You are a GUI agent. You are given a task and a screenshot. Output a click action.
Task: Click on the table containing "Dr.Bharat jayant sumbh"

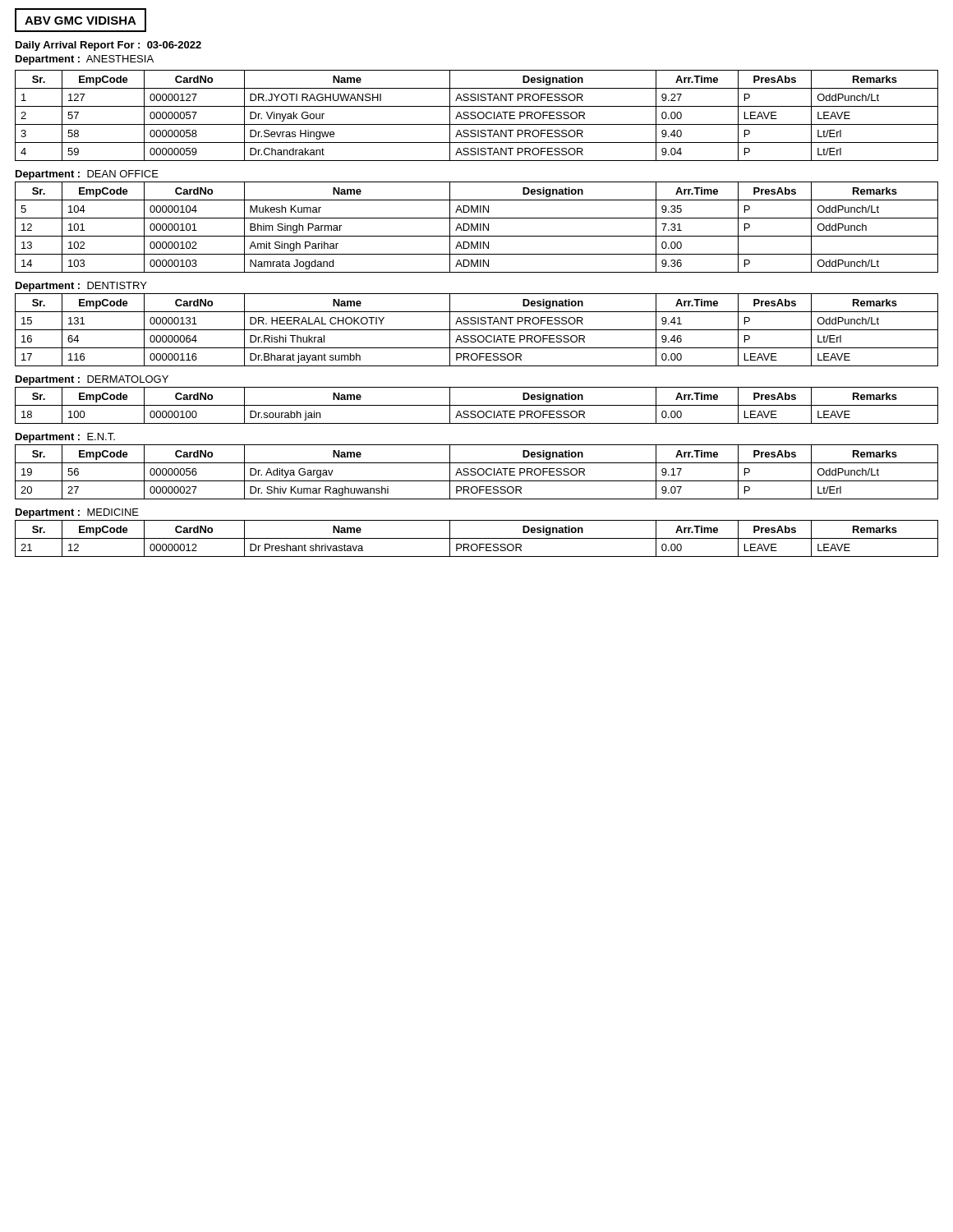pyautogui.click(x=476, y=330)
